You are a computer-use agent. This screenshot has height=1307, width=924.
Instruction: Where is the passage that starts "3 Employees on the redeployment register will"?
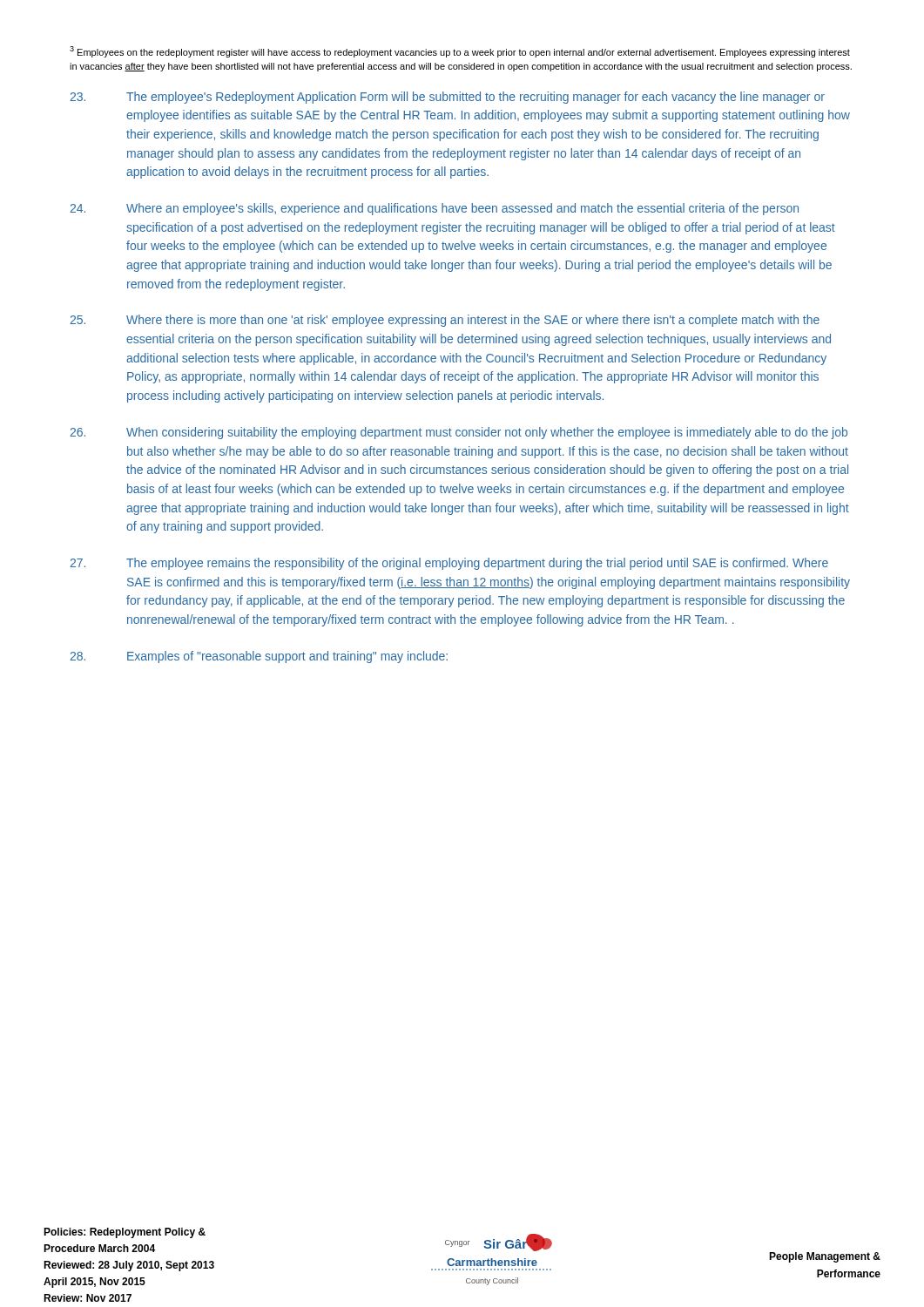[x=461, y=58]
